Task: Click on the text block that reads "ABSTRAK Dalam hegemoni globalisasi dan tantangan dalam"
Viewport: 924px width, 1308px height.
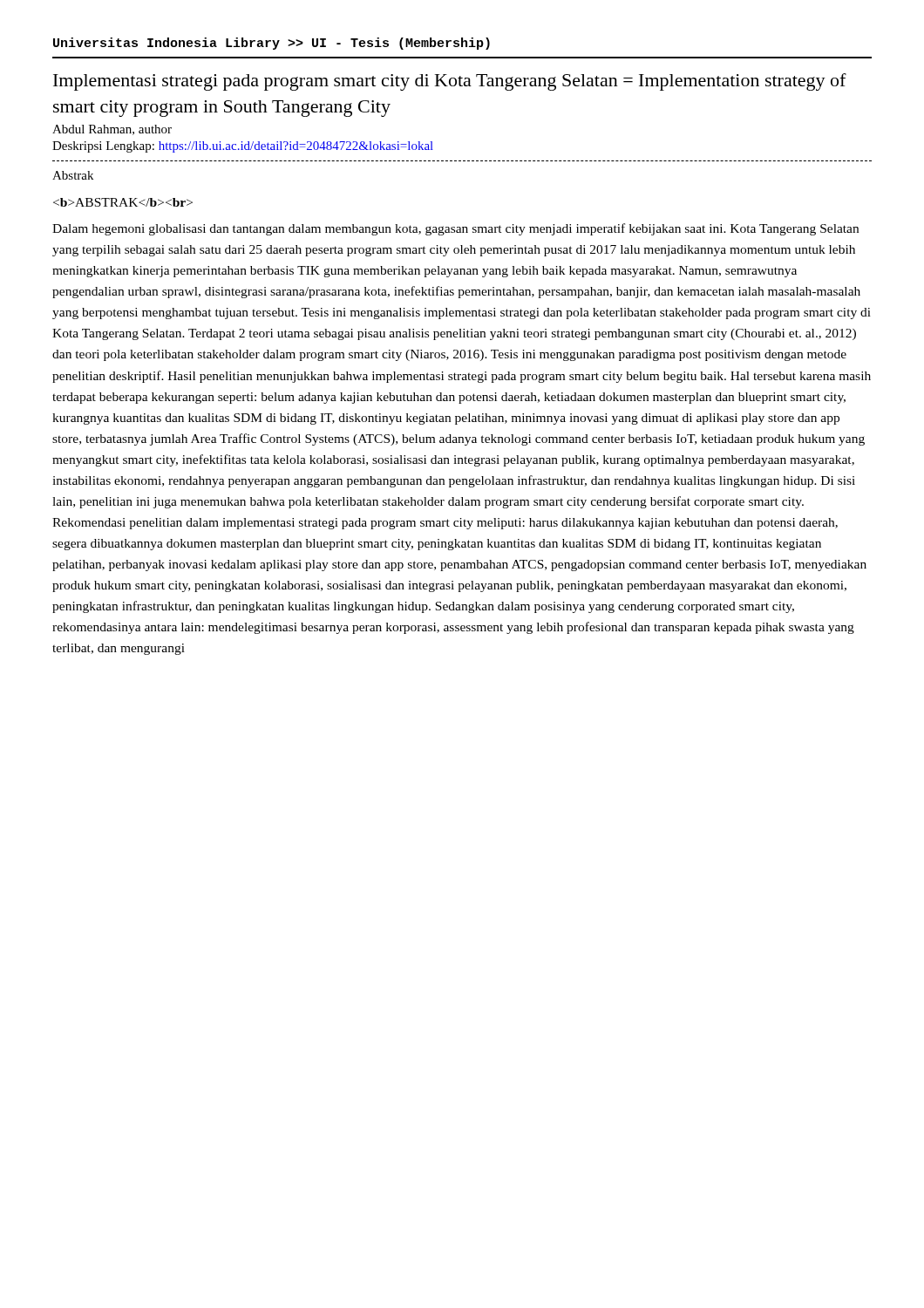Action: (x=462, y=425)
